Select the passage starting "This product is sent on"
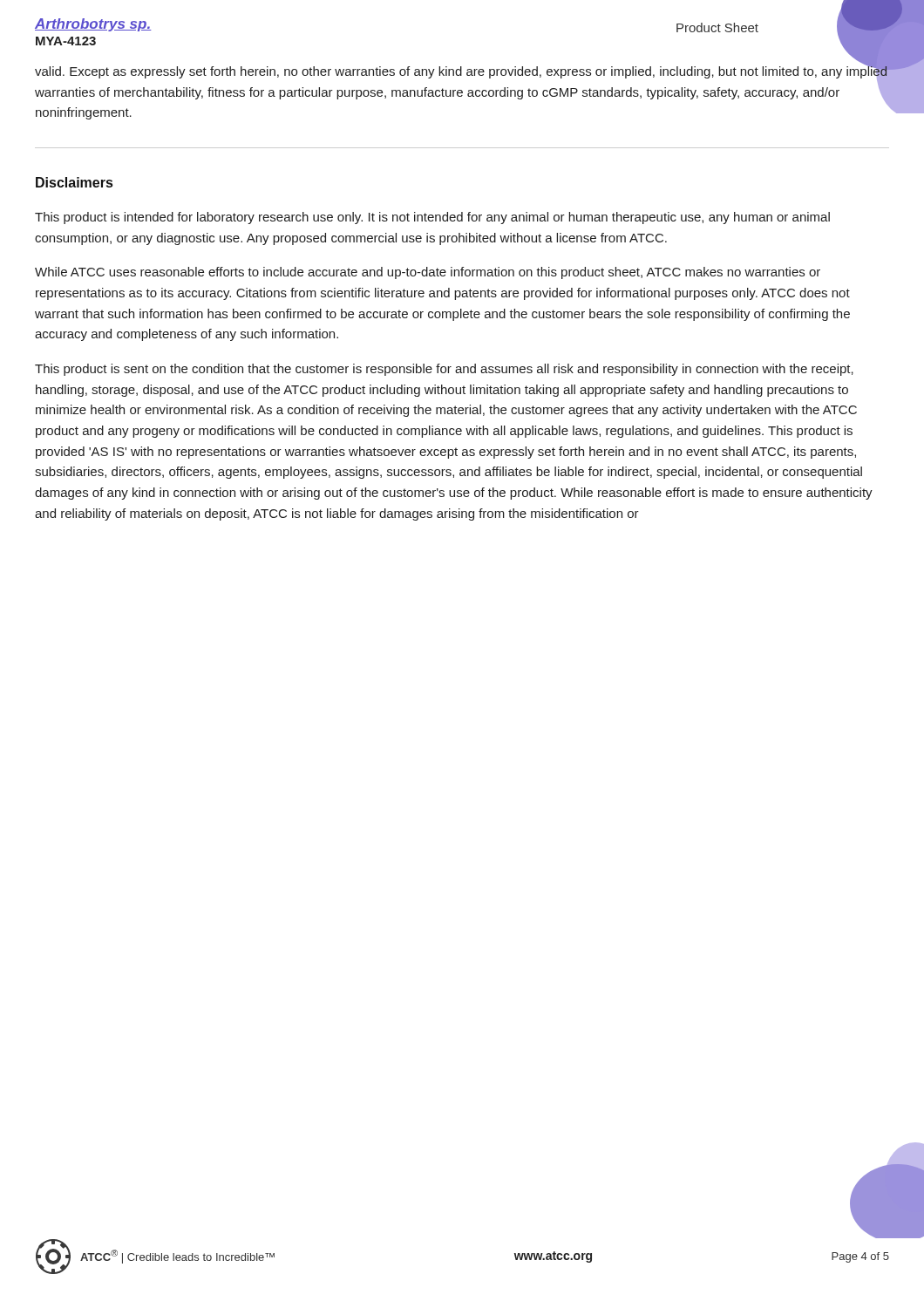 454,441
